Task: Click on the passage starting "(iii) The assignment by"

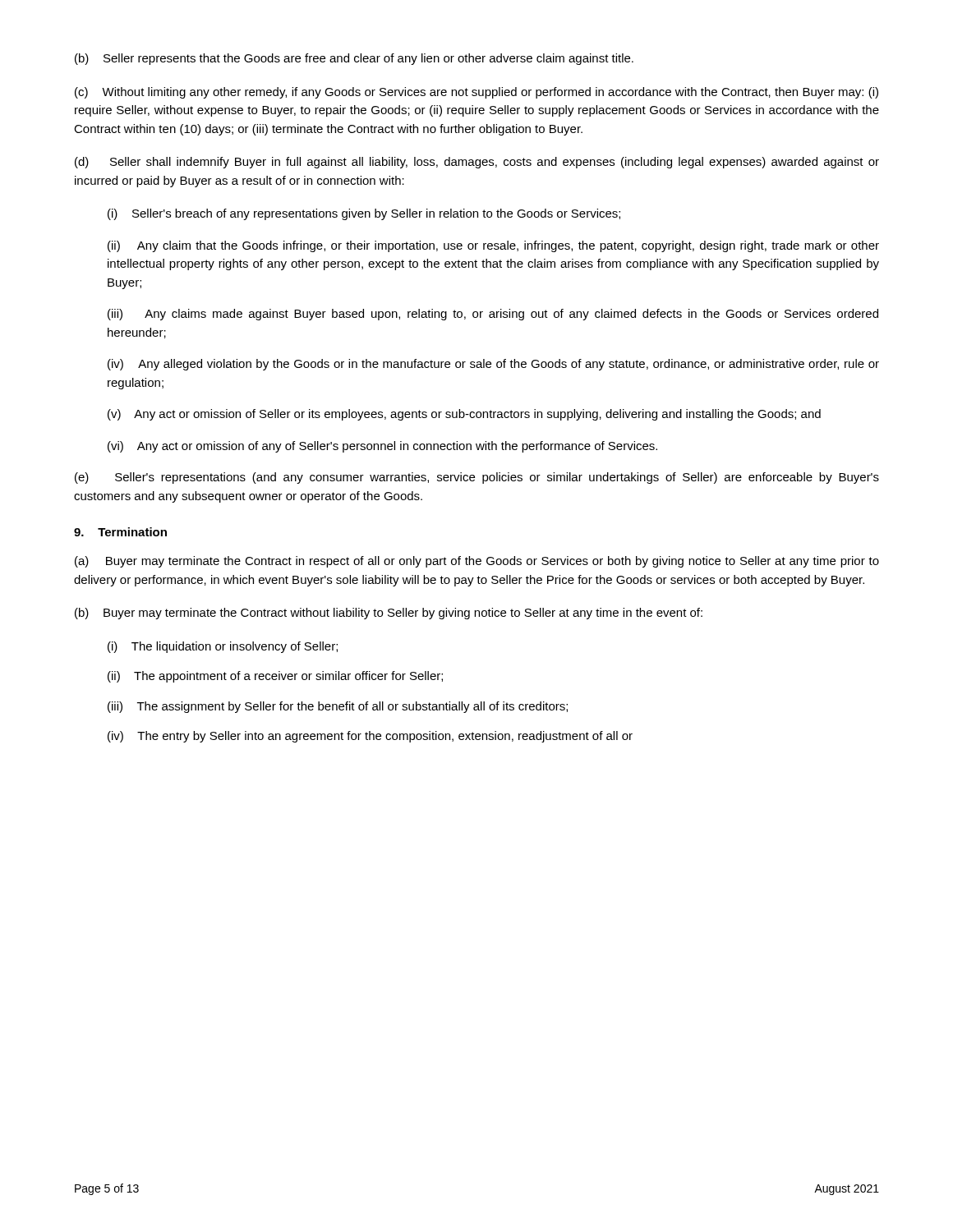Action: click(338, 706)
